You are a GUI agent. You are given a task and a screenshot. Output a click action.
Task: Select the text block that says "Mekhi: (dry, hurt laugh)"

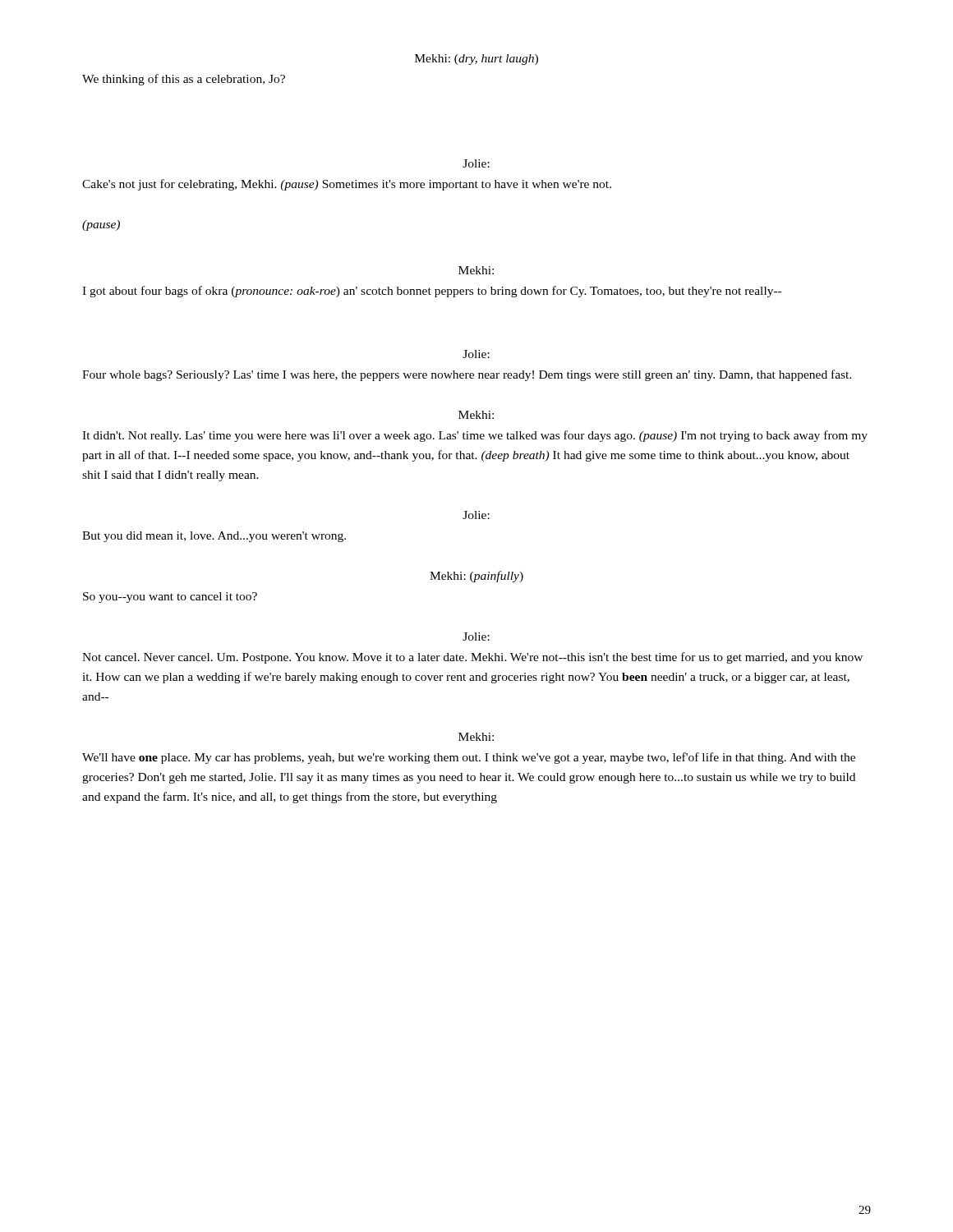pyautogui.click(x=476, y=70)
